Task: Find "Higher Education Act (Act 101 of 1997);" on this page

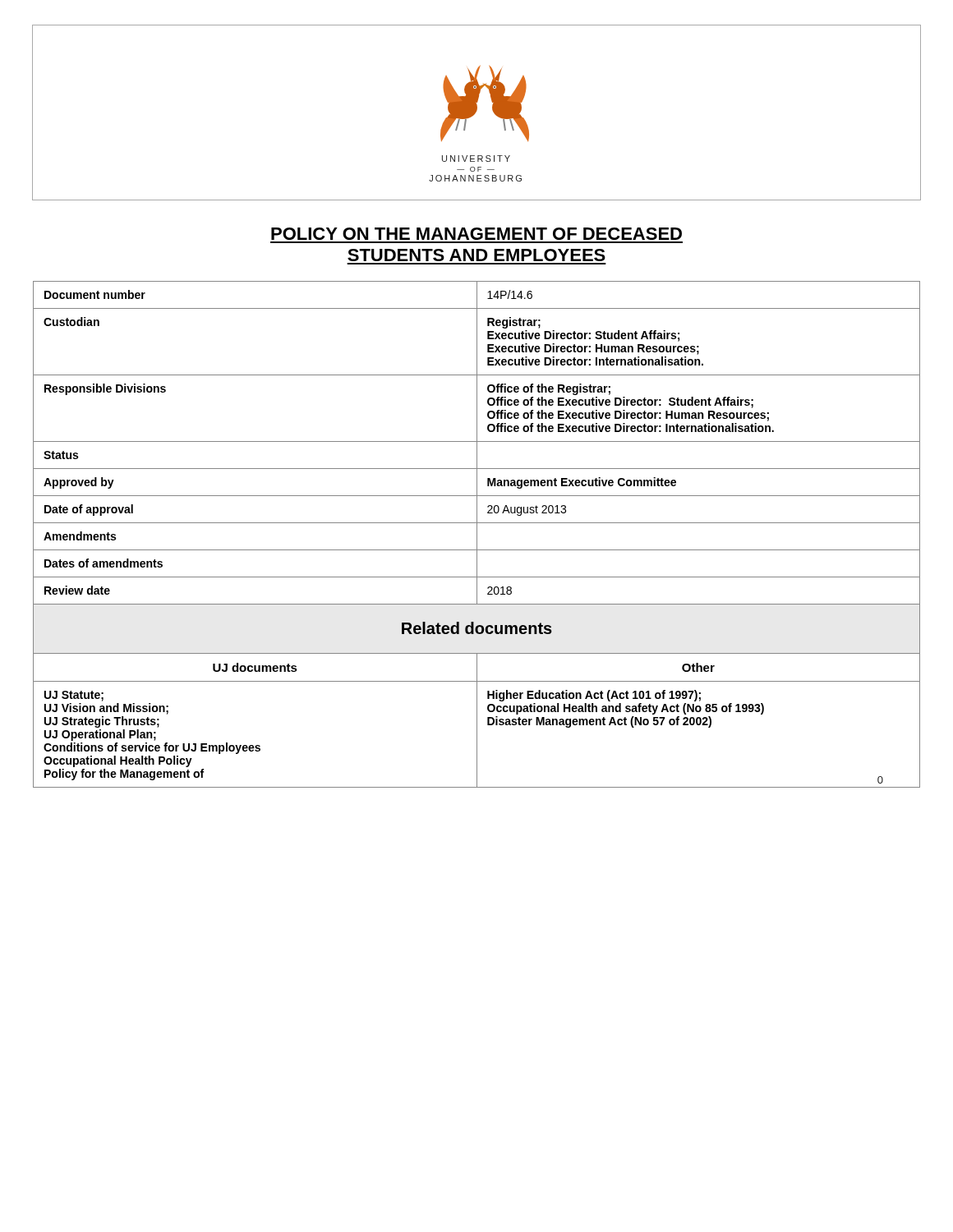Action: click(x=594, y=695)
